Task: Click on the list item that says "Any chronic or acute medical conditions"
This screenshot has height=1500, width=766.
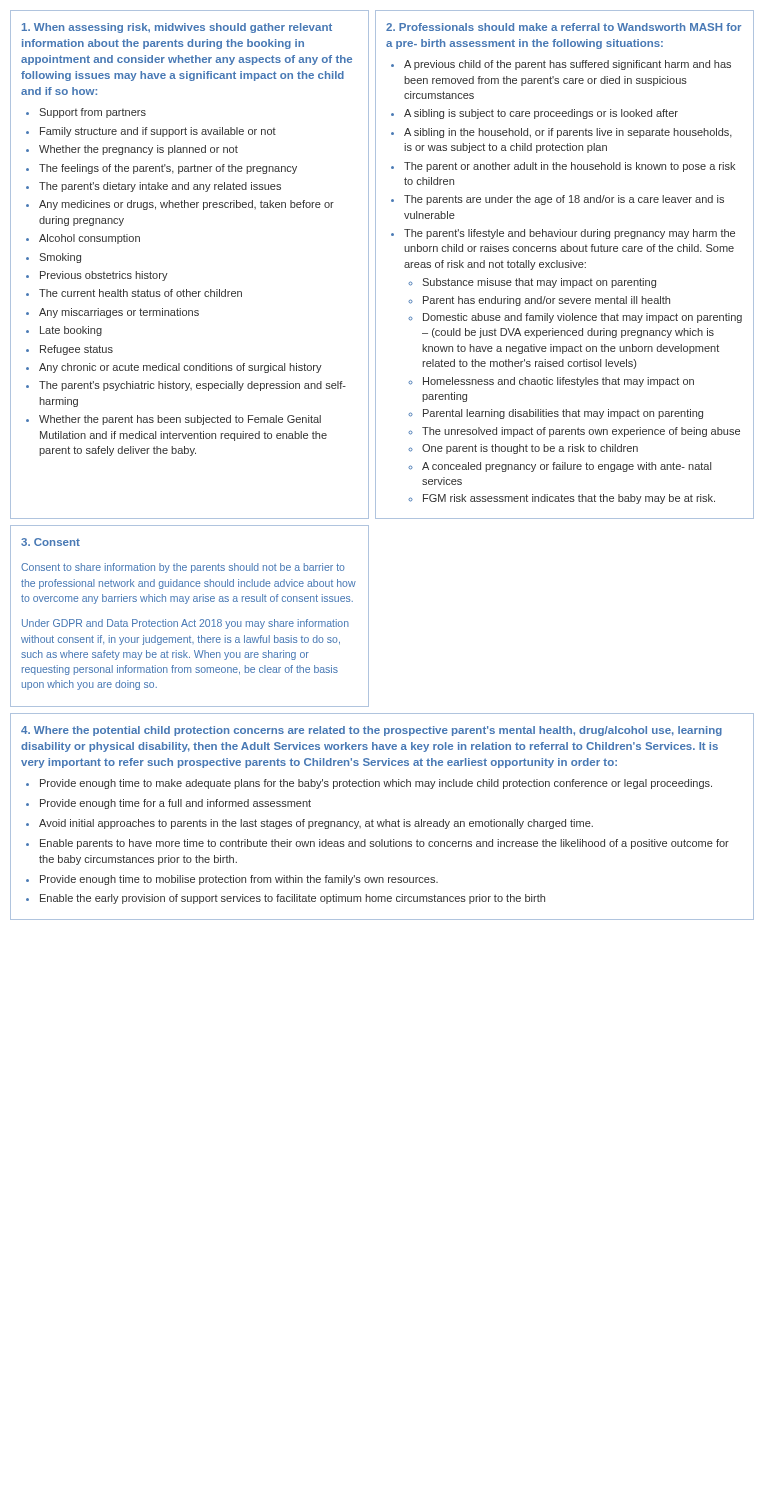Action: click(x=180, y=367)
